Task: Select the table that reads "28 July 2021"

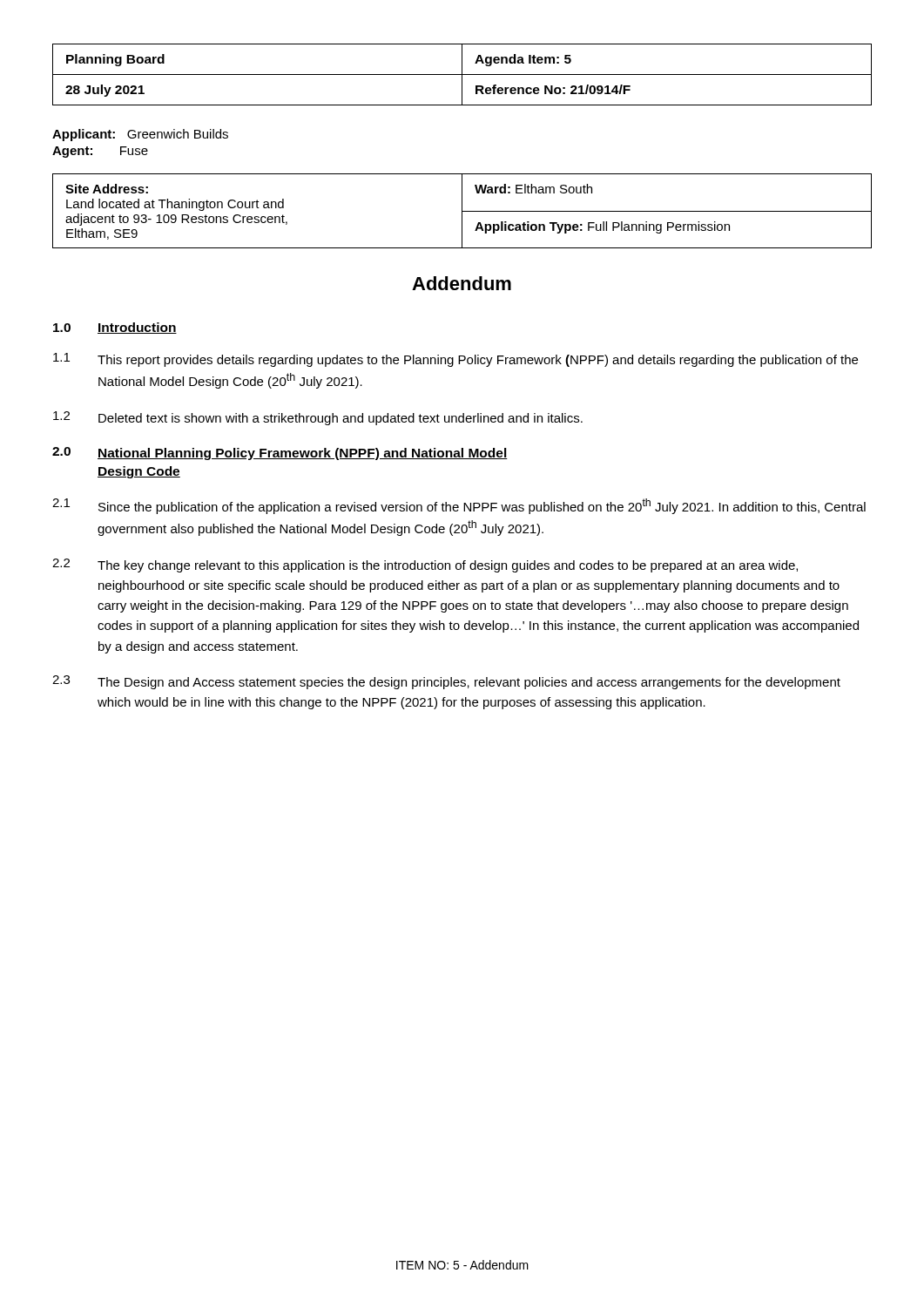Action: pyautogui.click(x=462, y=74)
